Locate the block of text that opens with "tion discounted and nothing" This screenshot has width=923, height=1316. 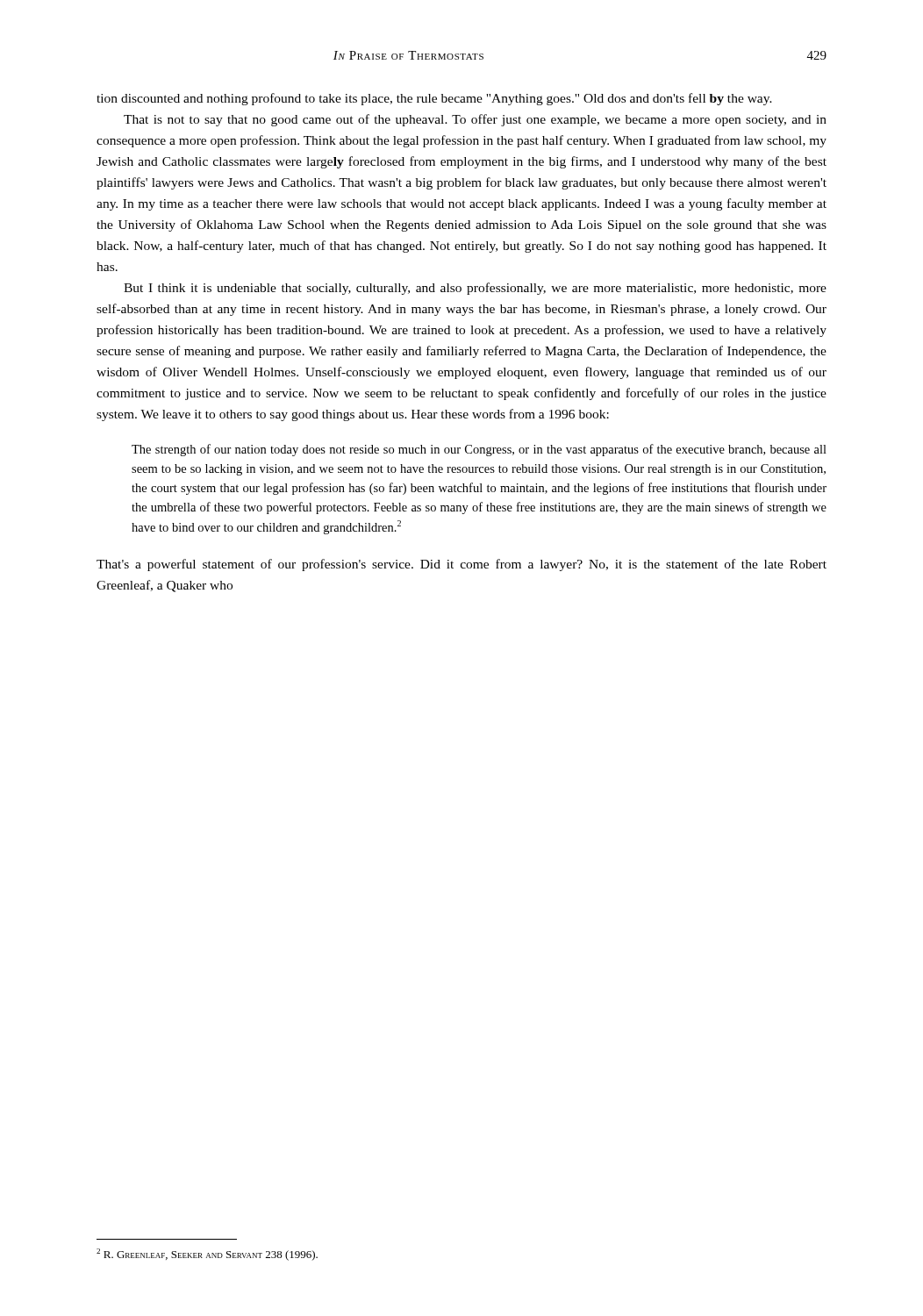click(x=462, y=98)
